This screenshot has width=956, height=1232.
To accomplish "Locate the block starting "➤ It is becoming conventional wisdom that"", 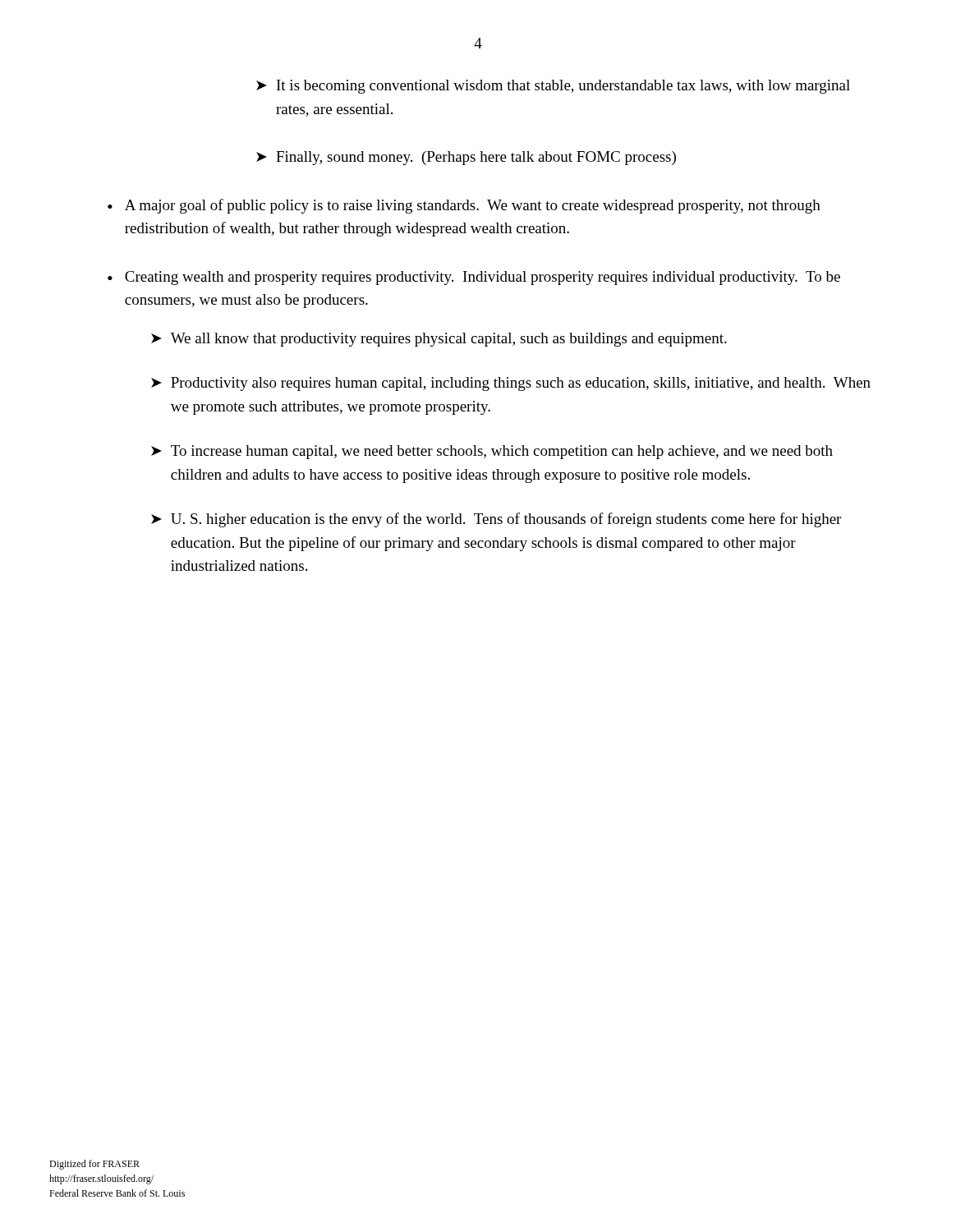I will [564, 97].
